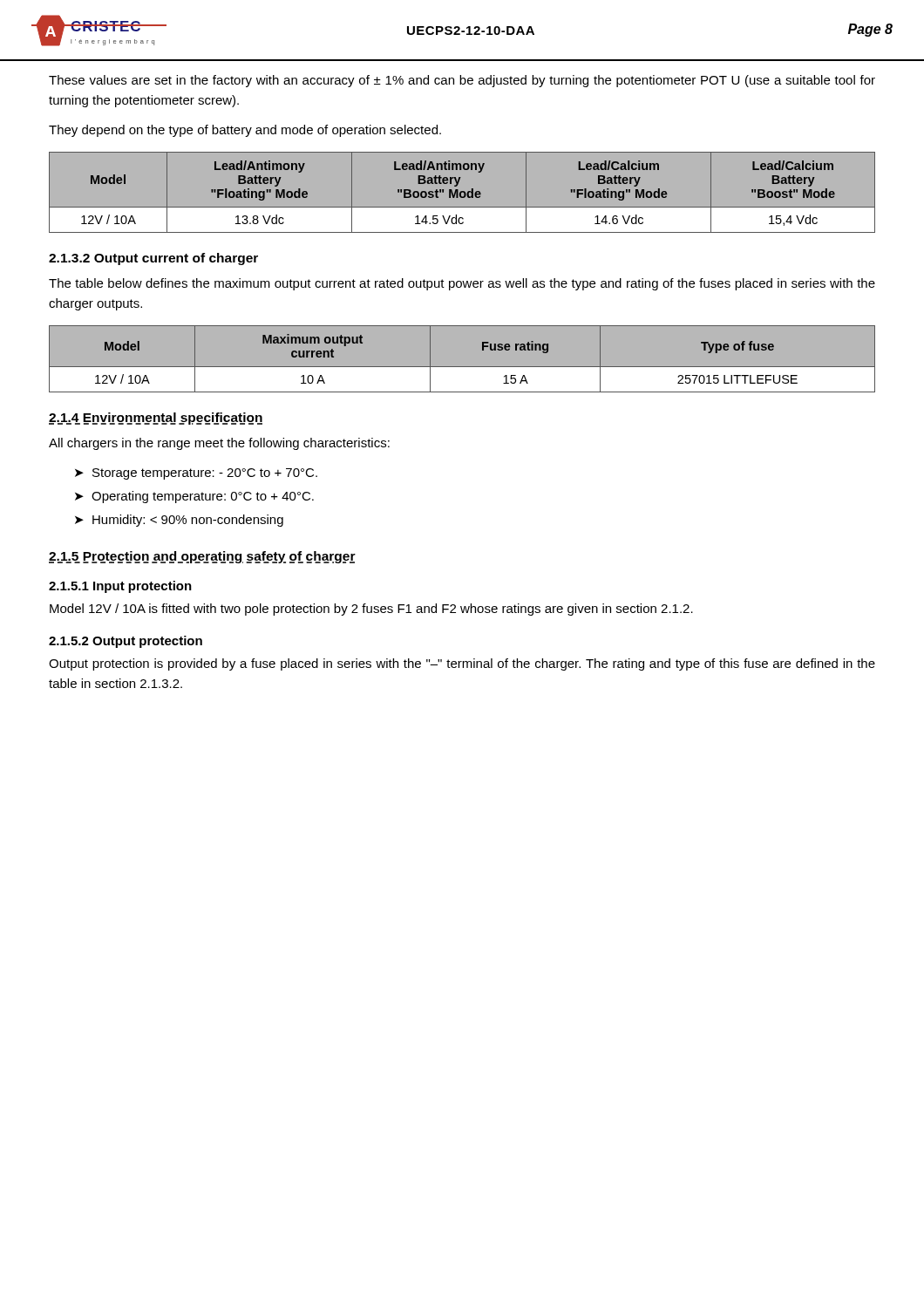Click on the table containing "15 A"

pyautogui.click(x=462, y=359)
